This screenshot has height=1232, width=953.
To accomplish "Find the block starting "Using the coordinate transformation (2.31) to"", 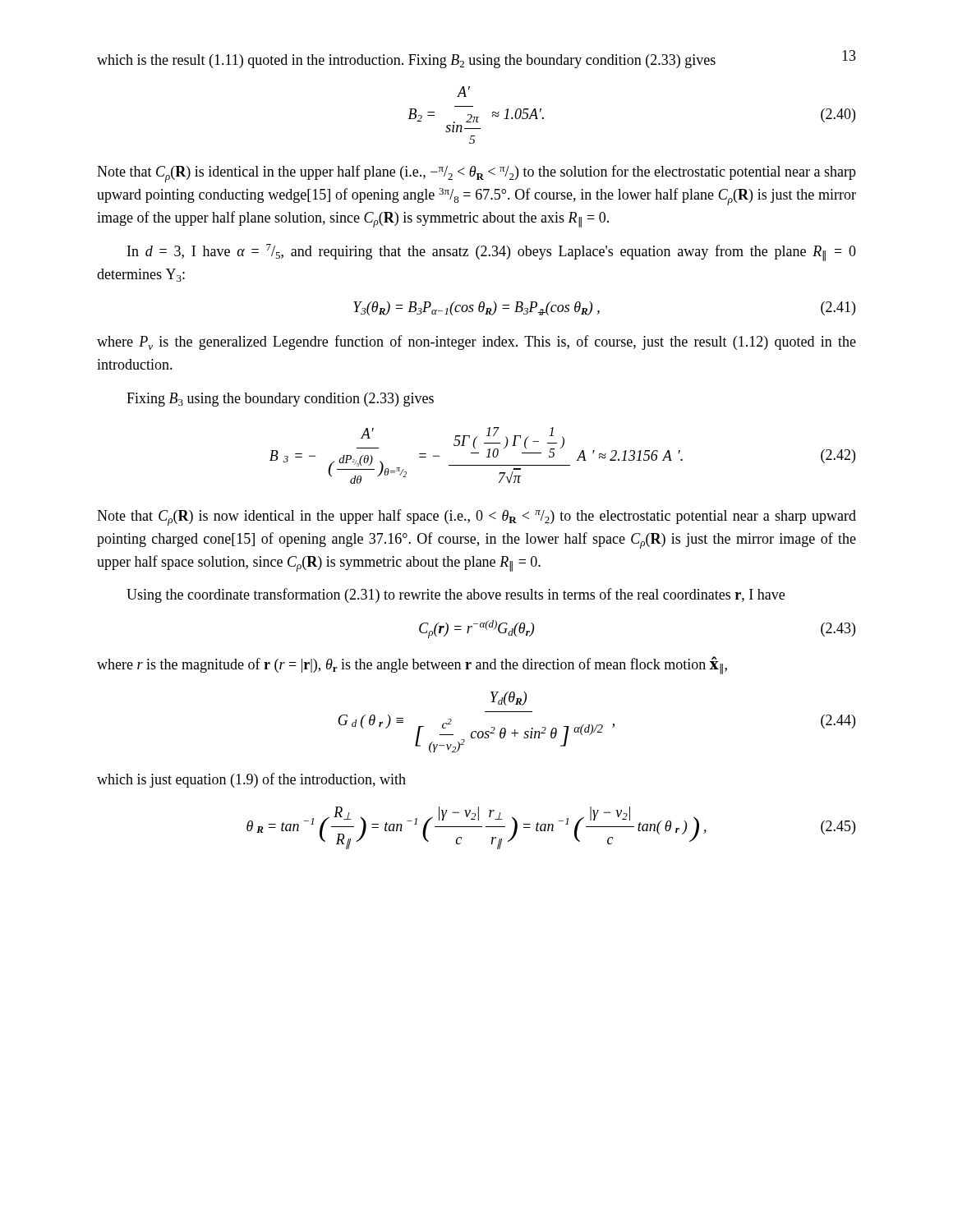I will click(456, 595).
